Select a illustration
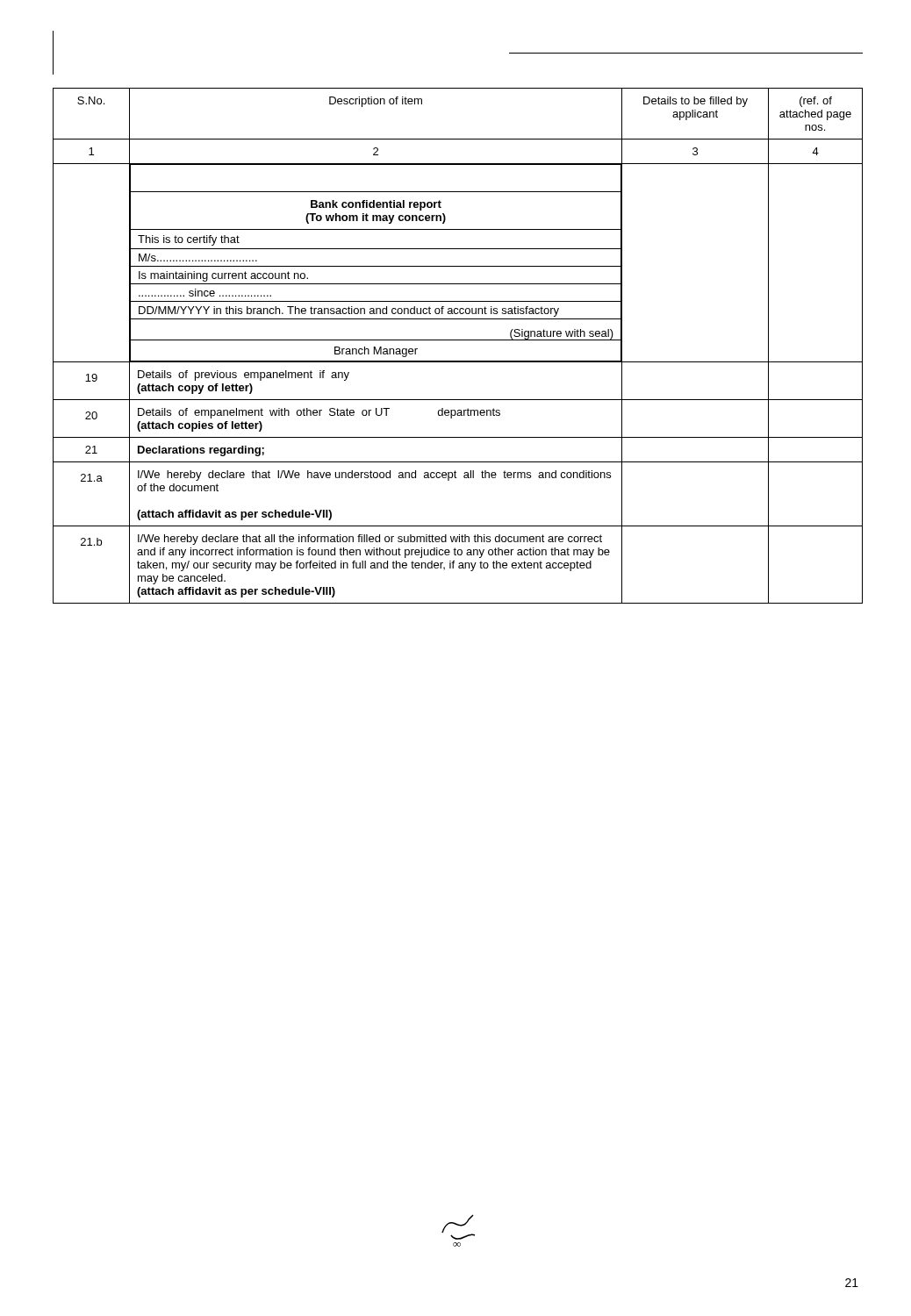Image resolution: width=911 pixels, height=1316 pixels. click(456, 1228)
